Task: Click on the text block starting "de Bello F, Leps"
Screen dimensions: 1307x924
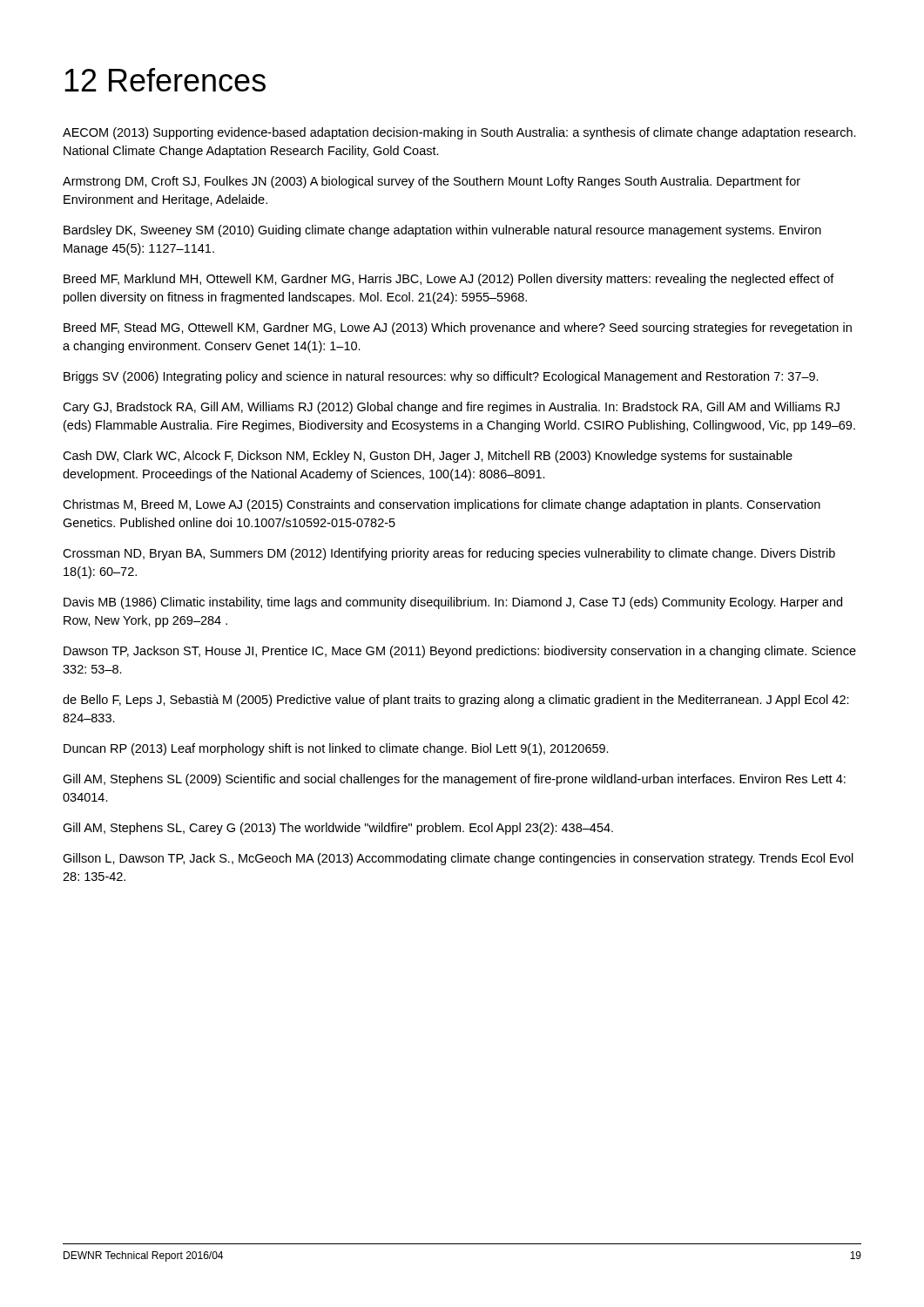Action: [x=456, y=709]
